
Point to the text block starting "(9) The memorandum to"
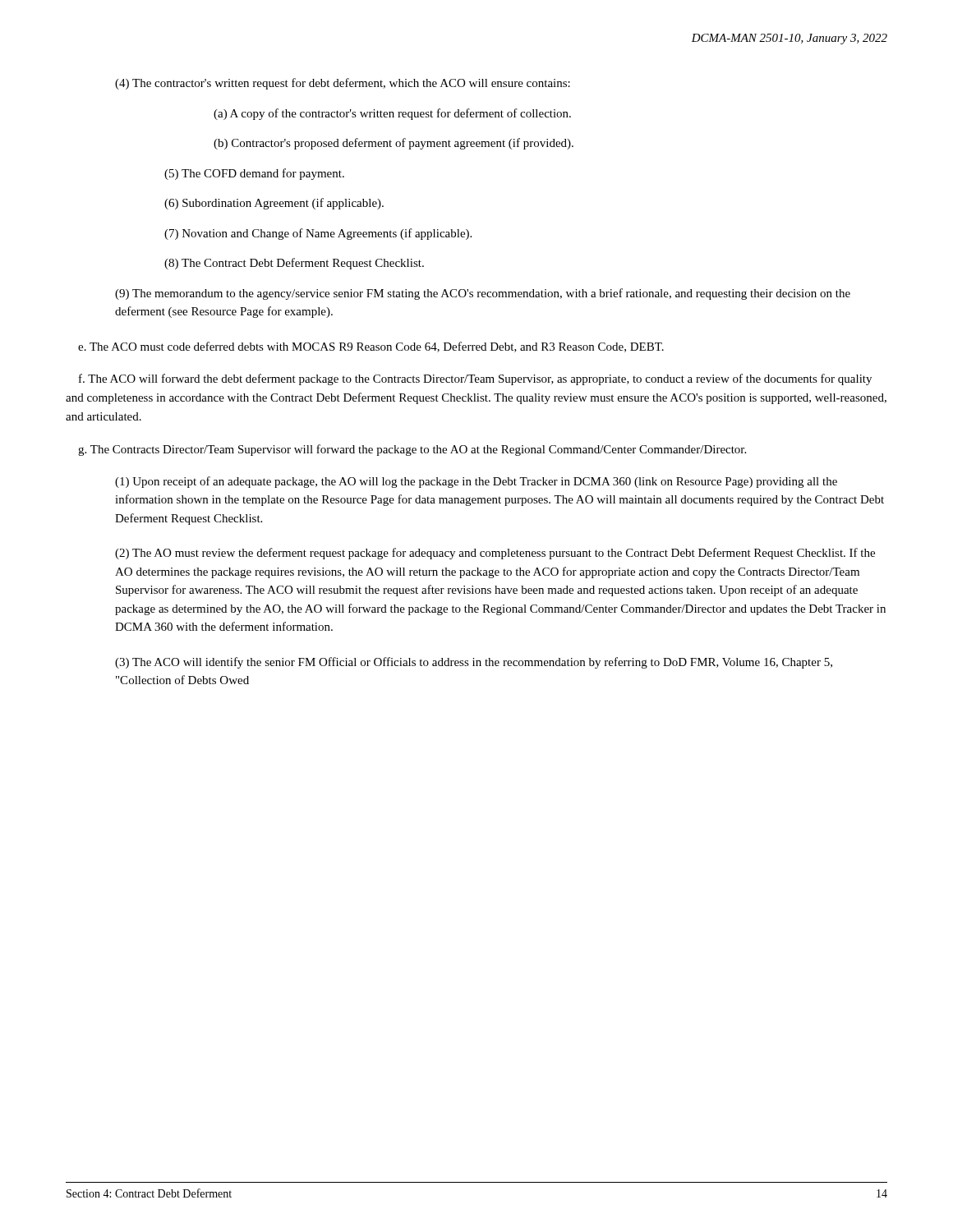(x=483, y=302)
